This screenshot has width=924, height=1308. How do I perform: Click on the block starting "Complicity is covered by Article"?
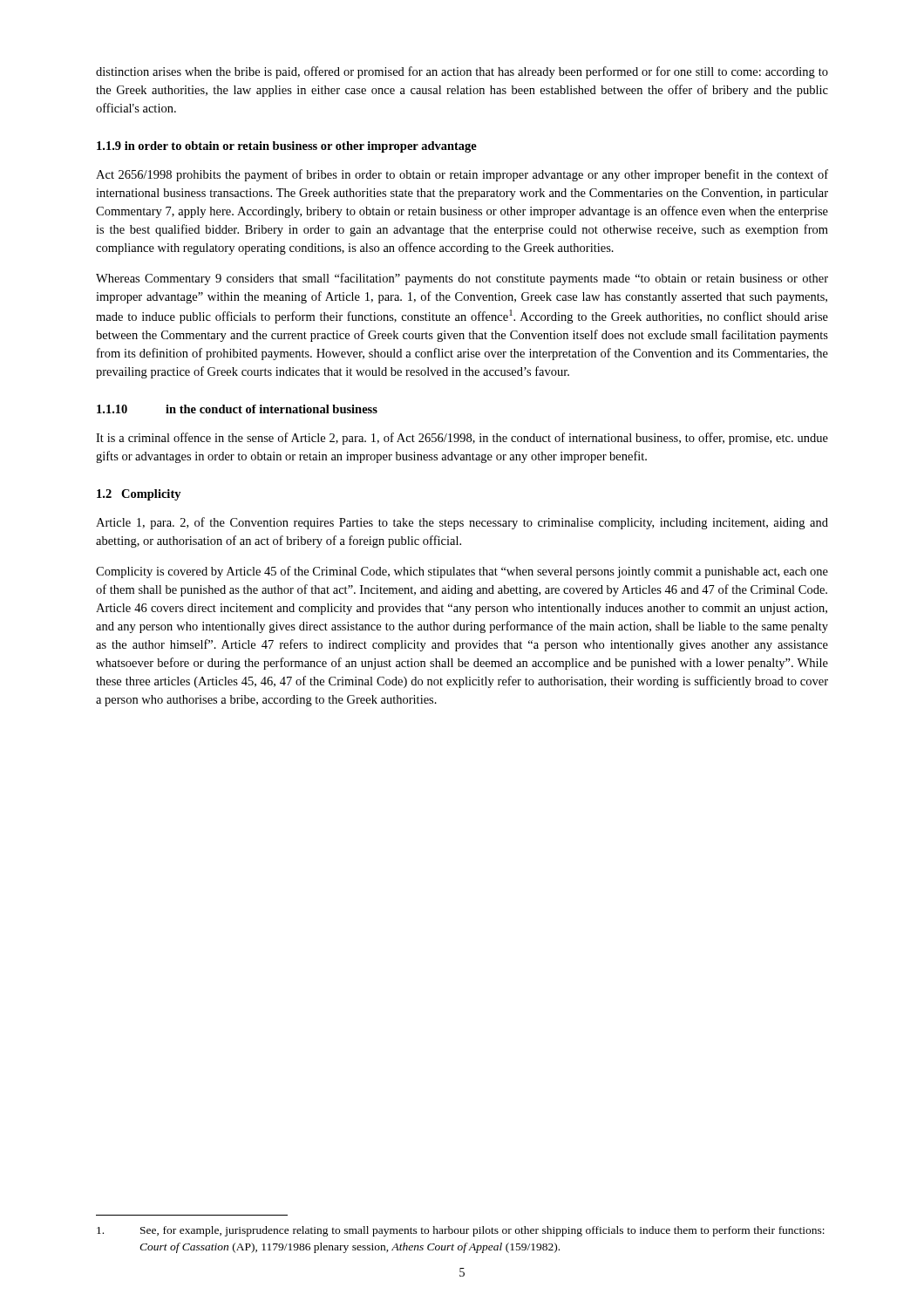tap(462, 635)
